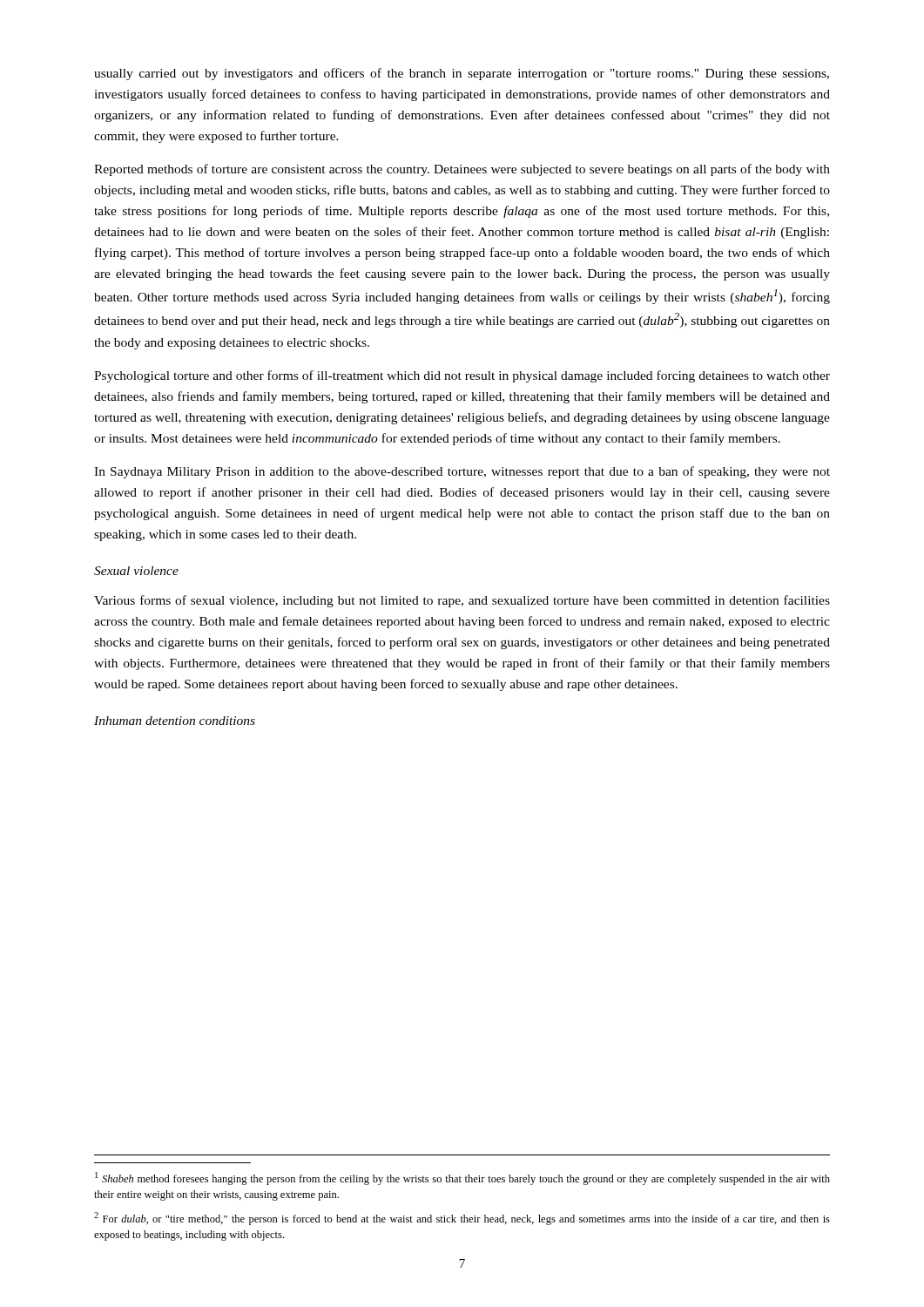This screenshot has height=1307, width=924.
Task: Locate the section header that reads "Sexual violence"
Action: (x=136, y=571)
